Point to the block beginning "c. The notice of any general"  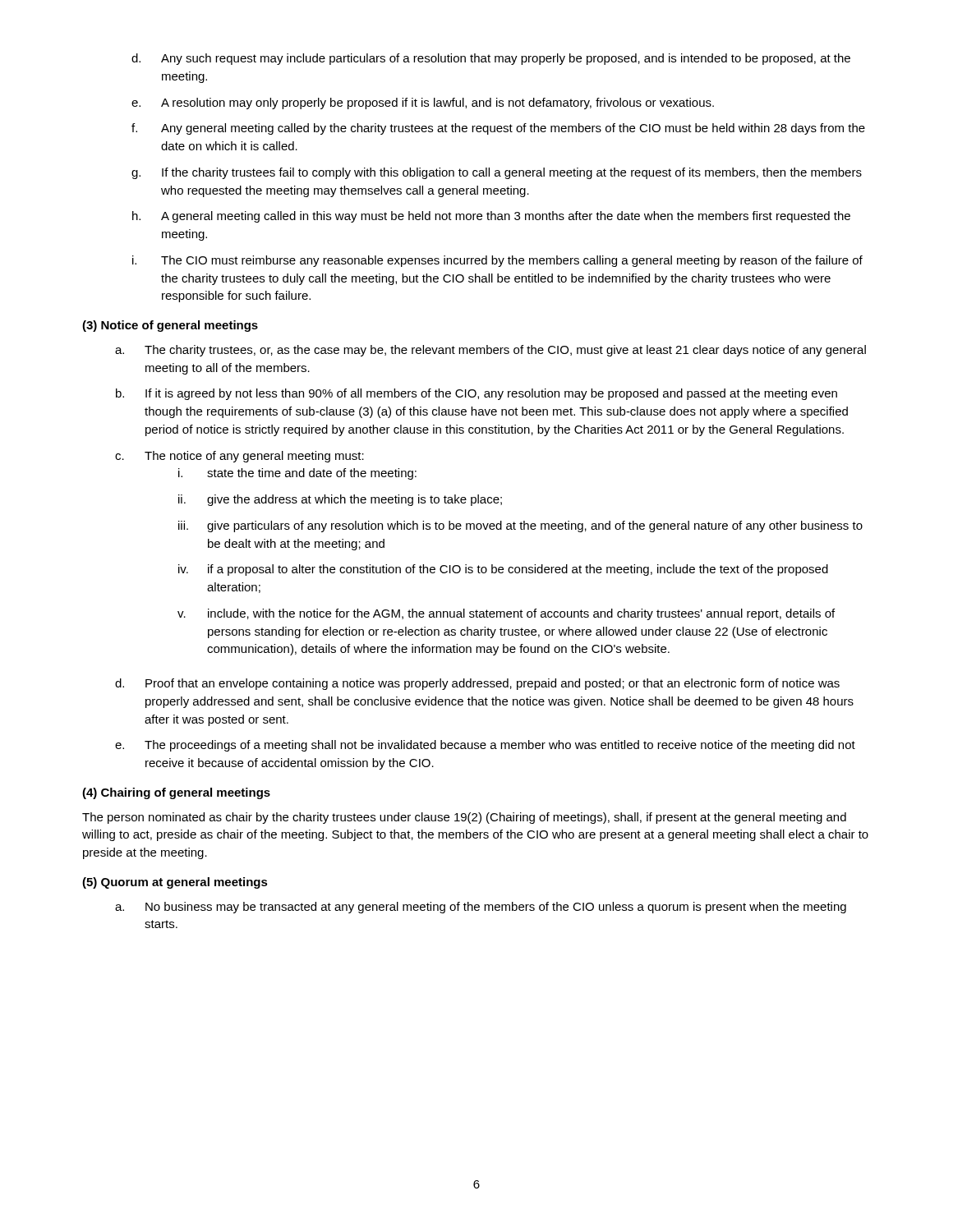pos(493,556)
